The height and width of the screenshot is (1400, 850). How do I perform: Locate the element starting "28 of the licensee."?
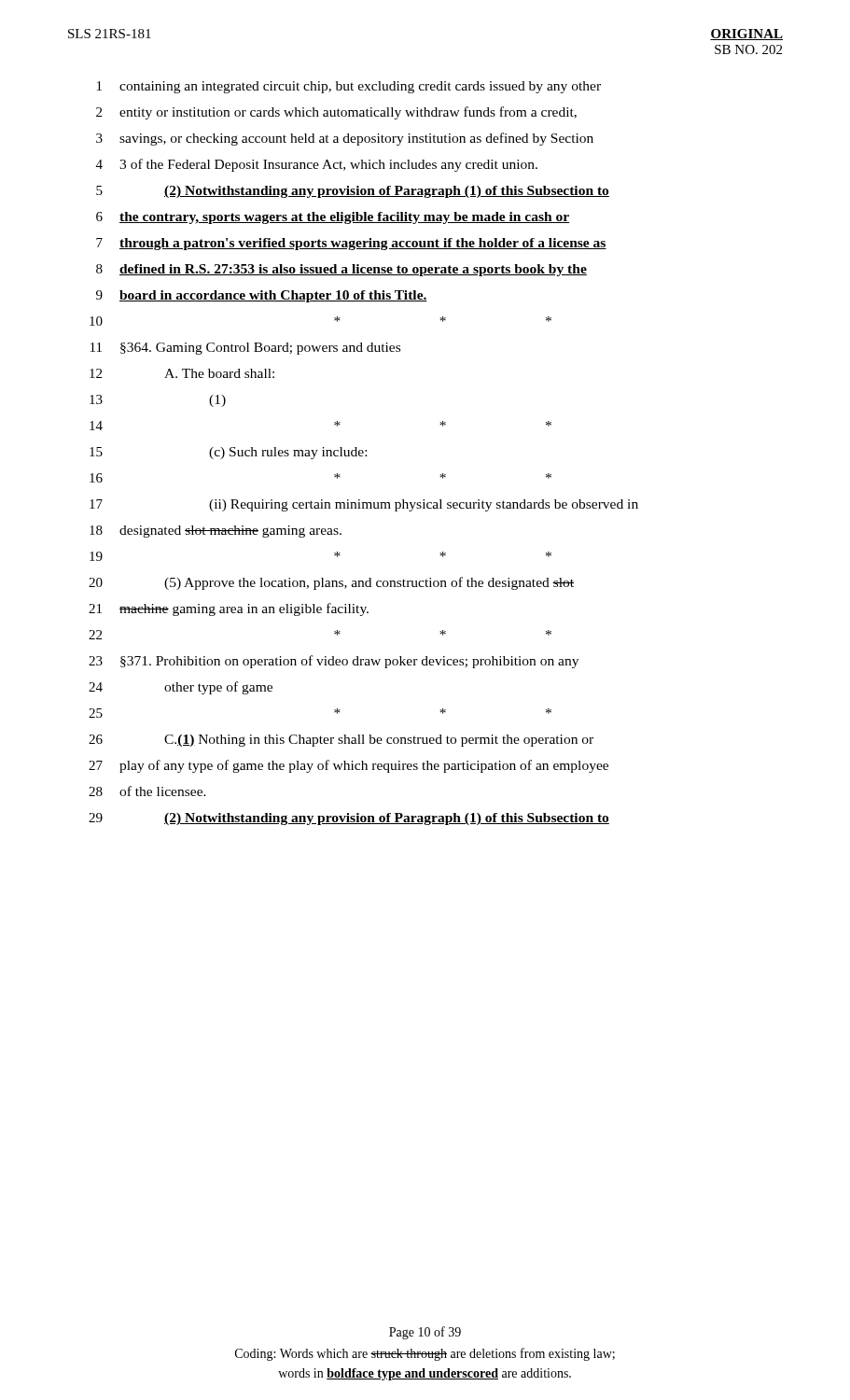pos(147,791)
